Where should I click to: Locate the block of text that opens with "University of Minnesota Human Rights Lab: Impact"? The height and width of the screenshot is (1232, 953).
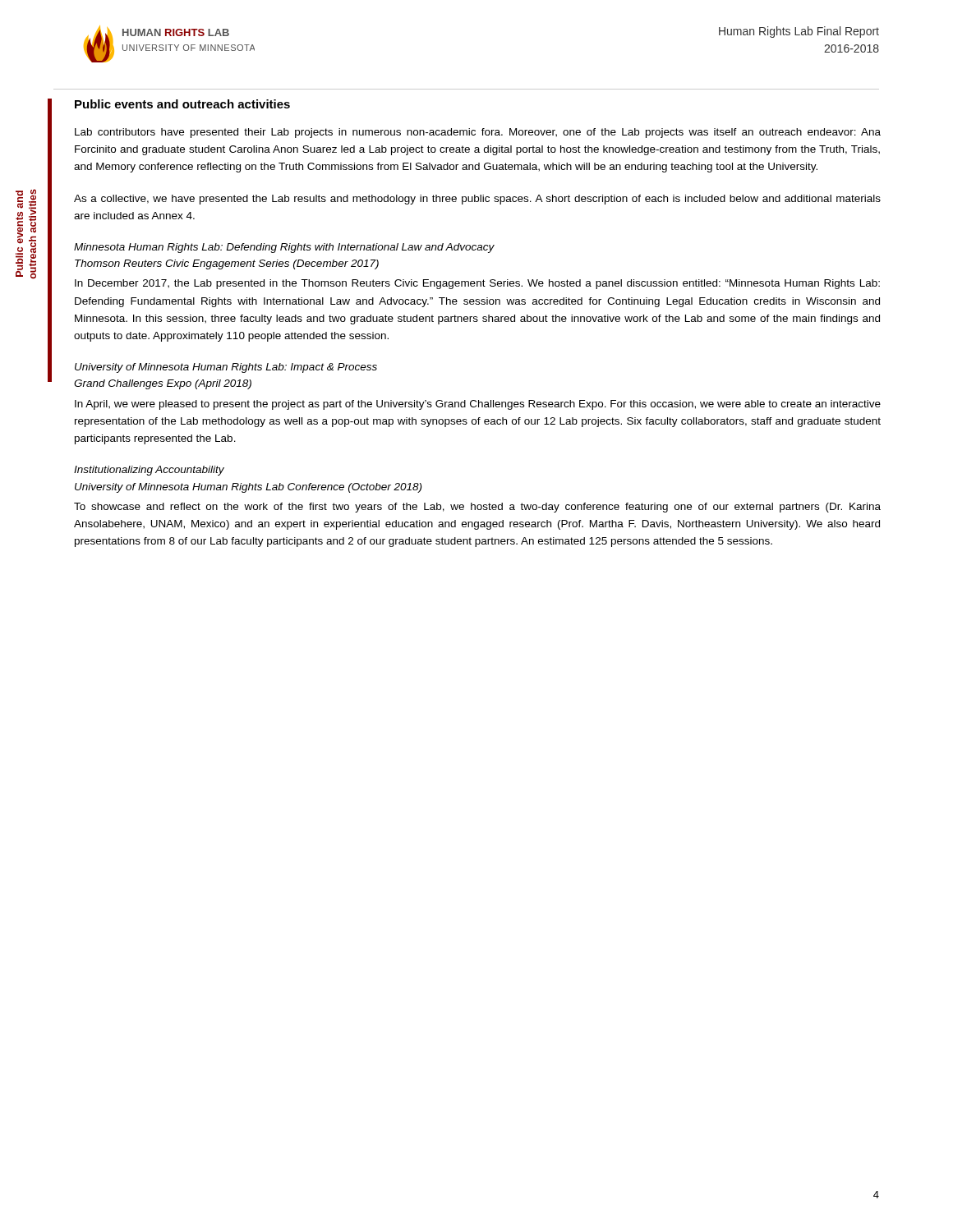pos(226,375)
